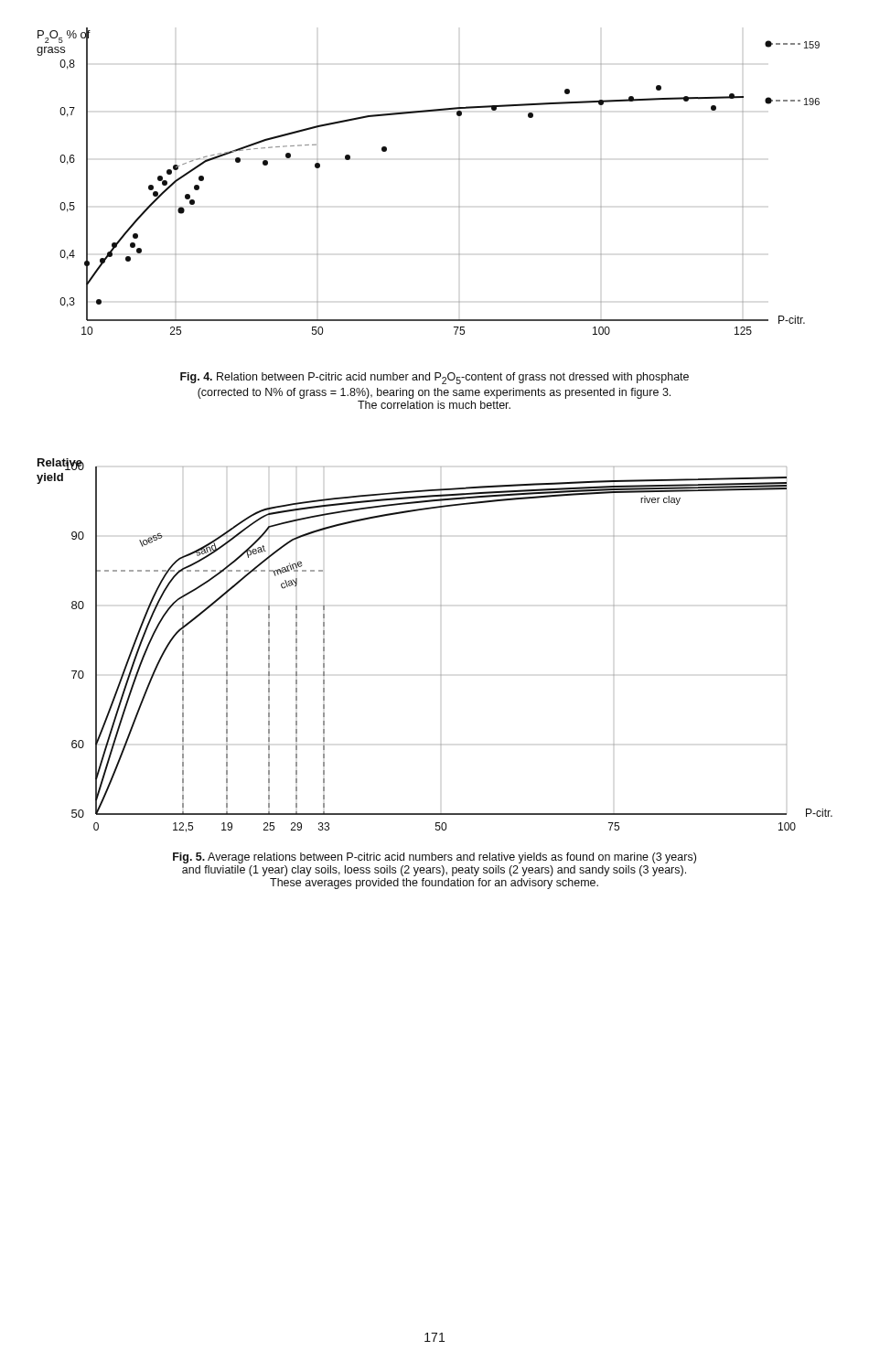
Task: Click on the element starting "Fig. 5. Average relations between P-citric acid"
Action: (434, 870)
